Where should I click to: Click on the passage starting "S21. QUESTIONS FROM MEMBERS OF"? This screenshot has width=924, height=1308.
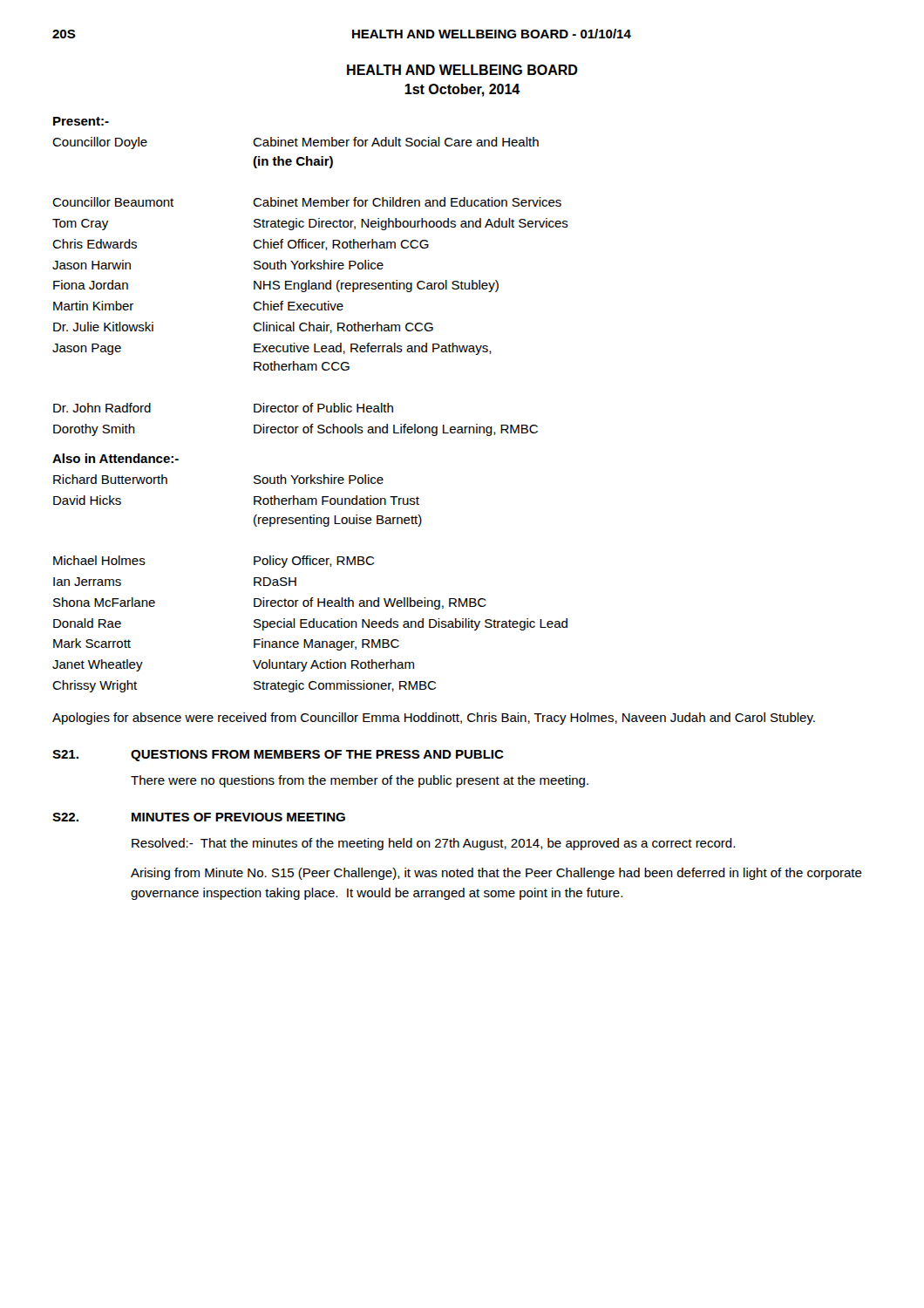point(278,754)
